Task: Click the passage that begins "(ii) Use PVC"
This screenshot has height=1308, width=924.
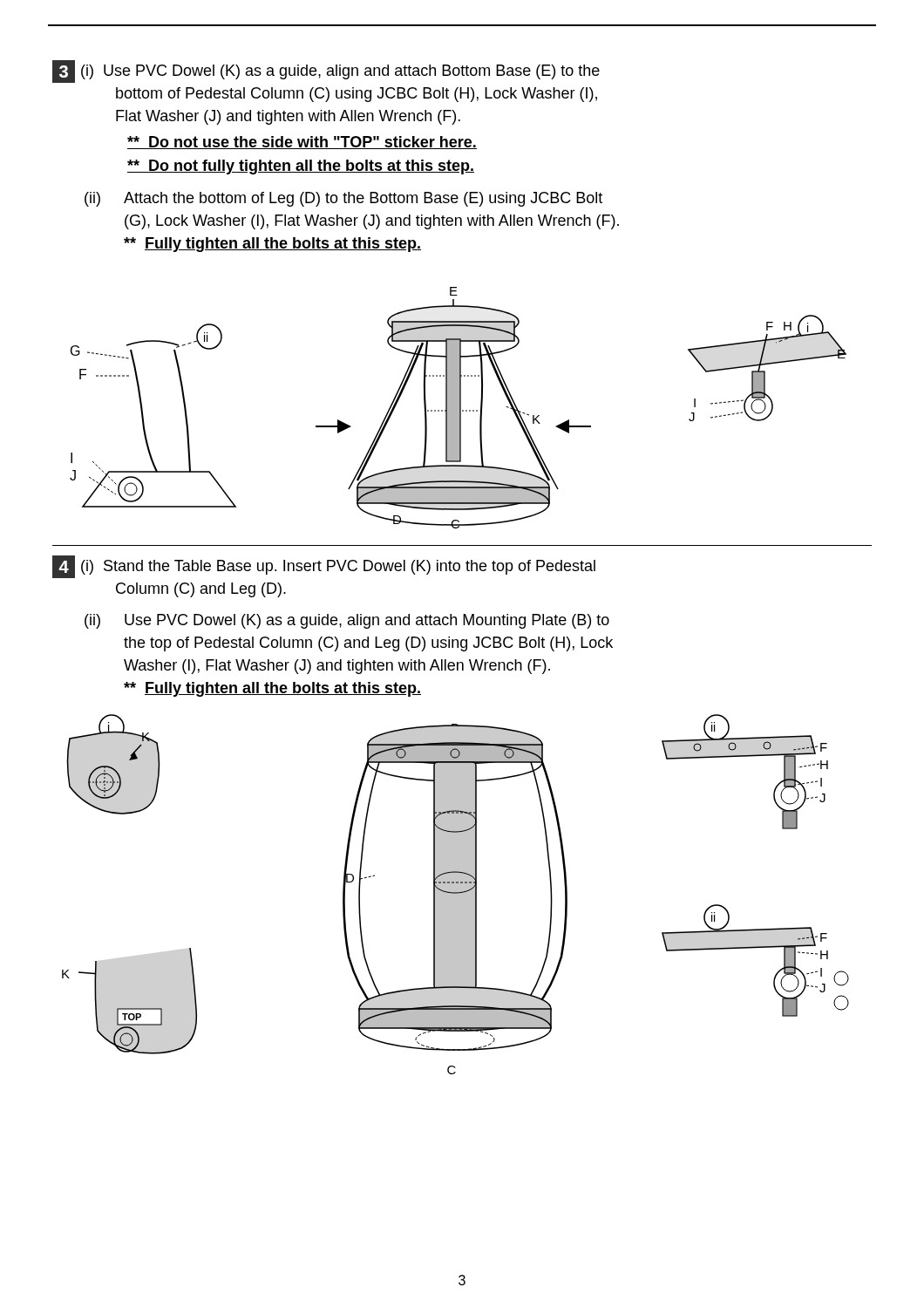Action: [478, 654]
